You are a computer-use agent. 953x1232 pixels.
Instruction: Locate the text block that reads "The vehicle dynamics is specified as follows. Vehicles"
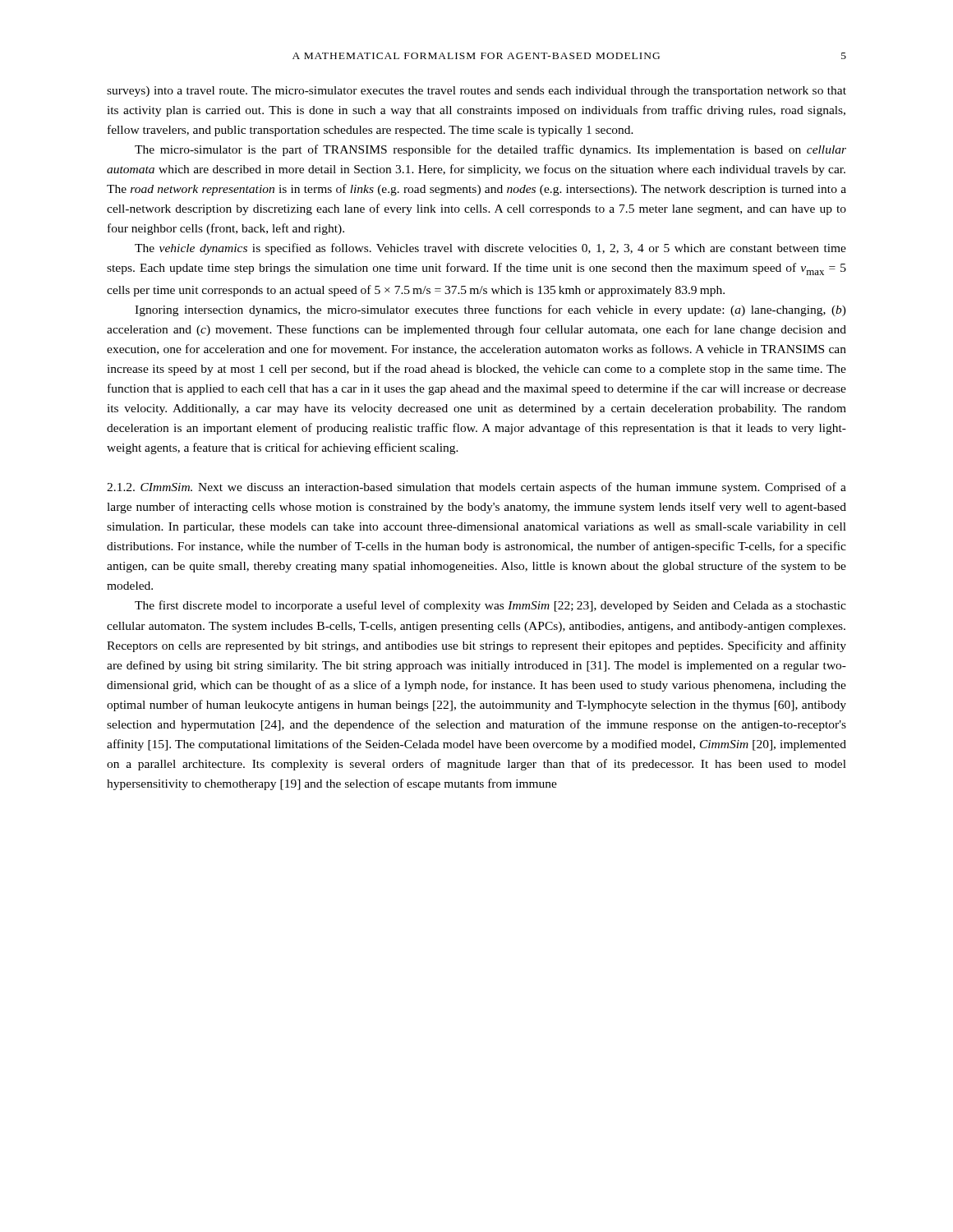coord(476,269)
